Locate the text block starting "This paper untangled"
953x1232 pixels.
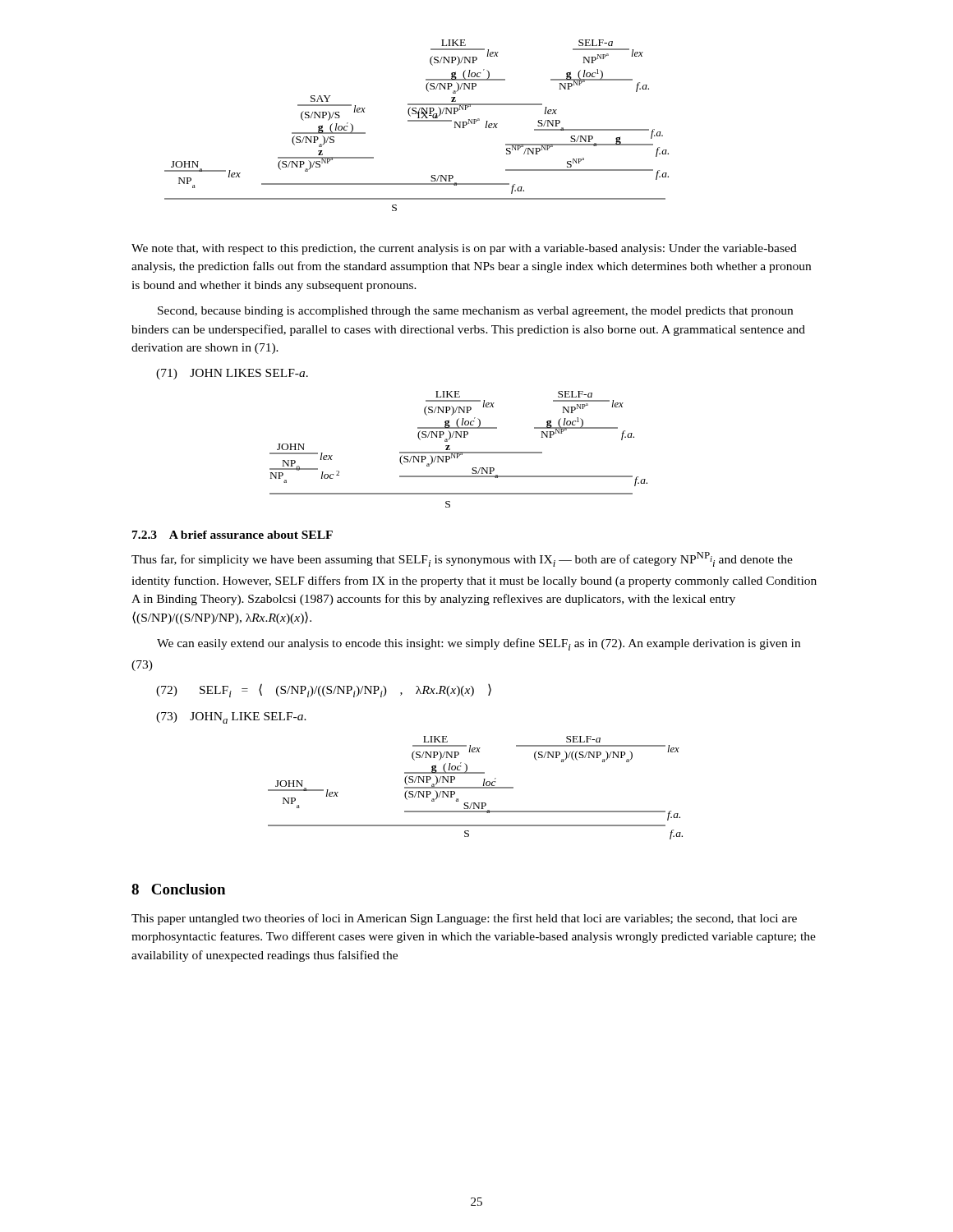pos(474,936)
